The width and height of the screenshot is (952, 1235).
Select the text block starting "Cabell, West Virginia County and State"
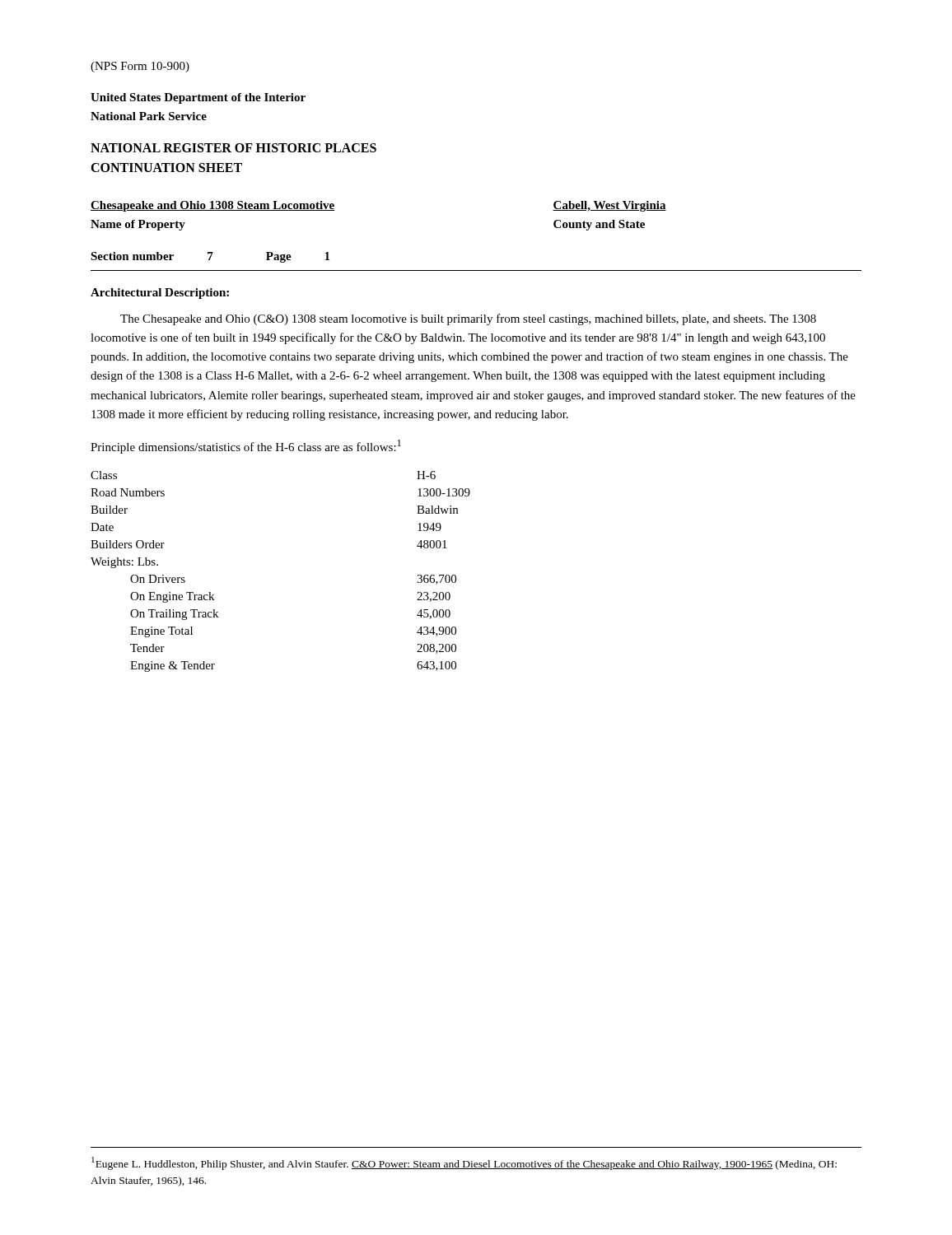(609, 215)
